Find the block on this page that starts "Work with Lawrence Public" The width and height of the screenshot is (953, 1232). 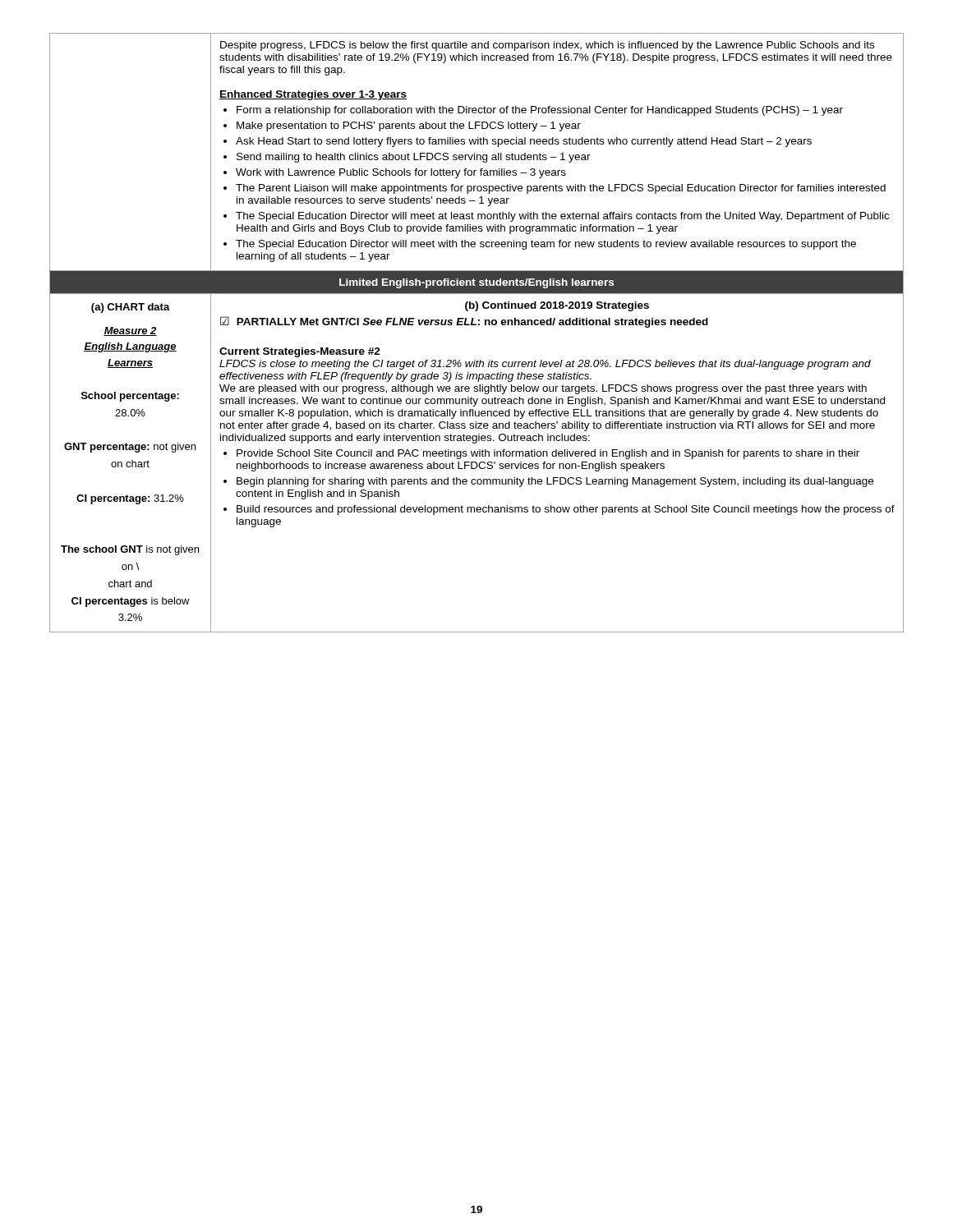coord(401,172)
